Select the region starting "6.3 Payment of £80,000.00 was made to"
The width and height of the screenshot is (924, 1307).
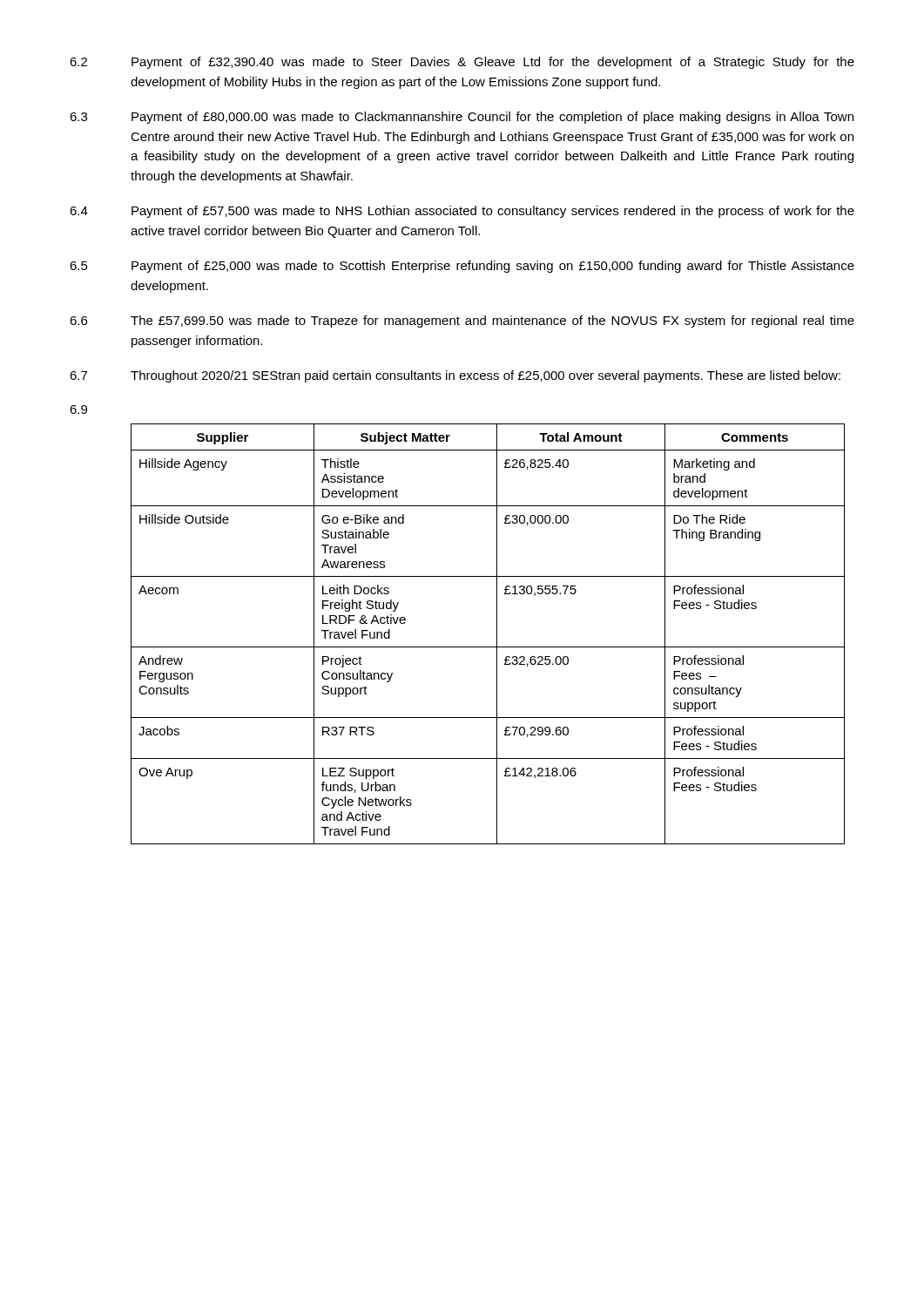(x=462, y=146)
